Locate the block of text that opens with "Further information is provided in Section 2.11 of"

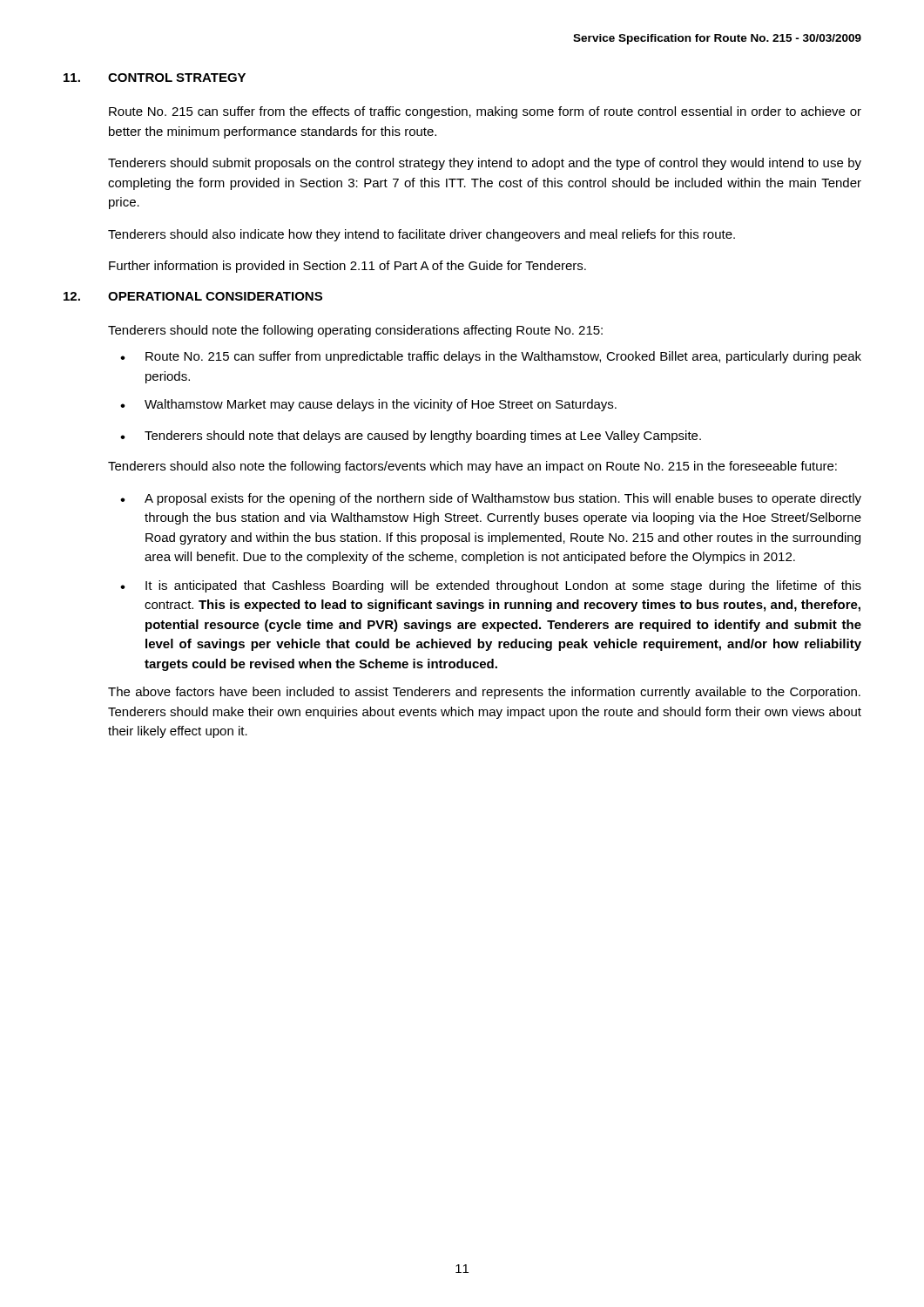(348, 265)
